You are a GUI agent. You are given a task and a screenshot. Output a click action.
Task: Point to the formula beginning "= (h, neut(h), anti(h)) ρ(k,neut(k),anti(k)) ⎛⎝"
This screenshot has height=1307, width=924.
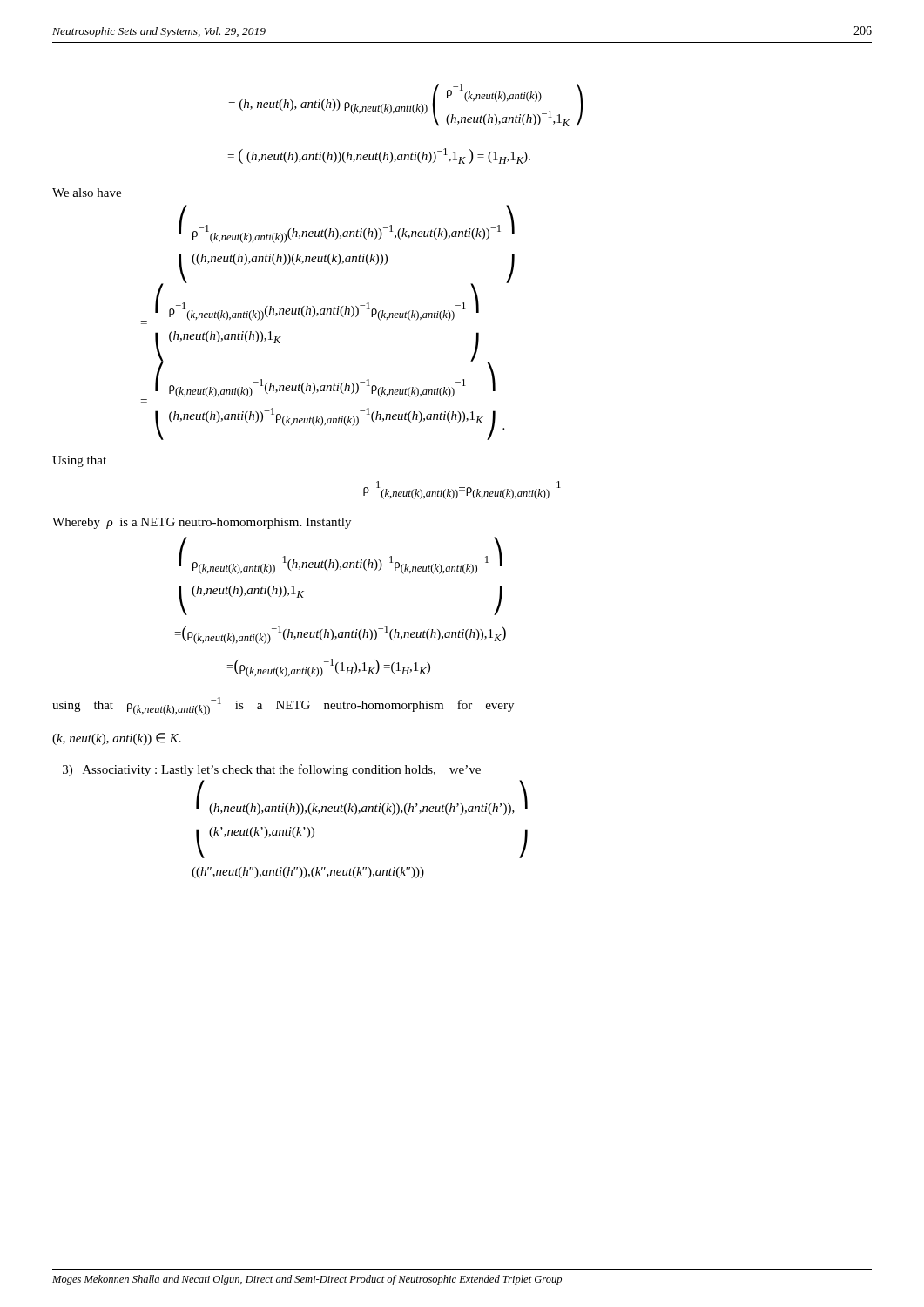coord(406,106)
